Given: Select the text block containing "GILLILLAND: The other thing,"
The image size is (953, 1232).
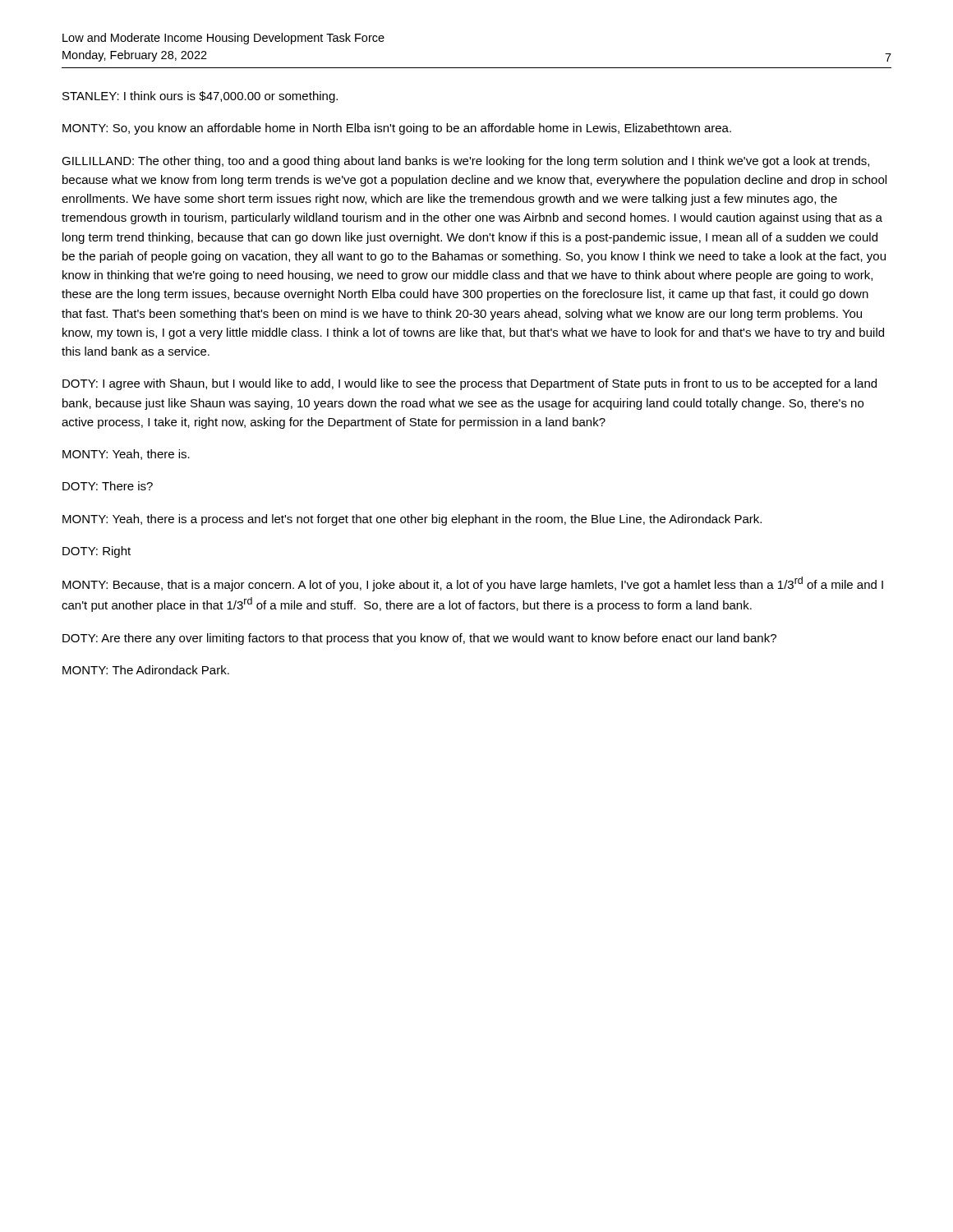Looking at the screenshot, I should tap(475, 256).
